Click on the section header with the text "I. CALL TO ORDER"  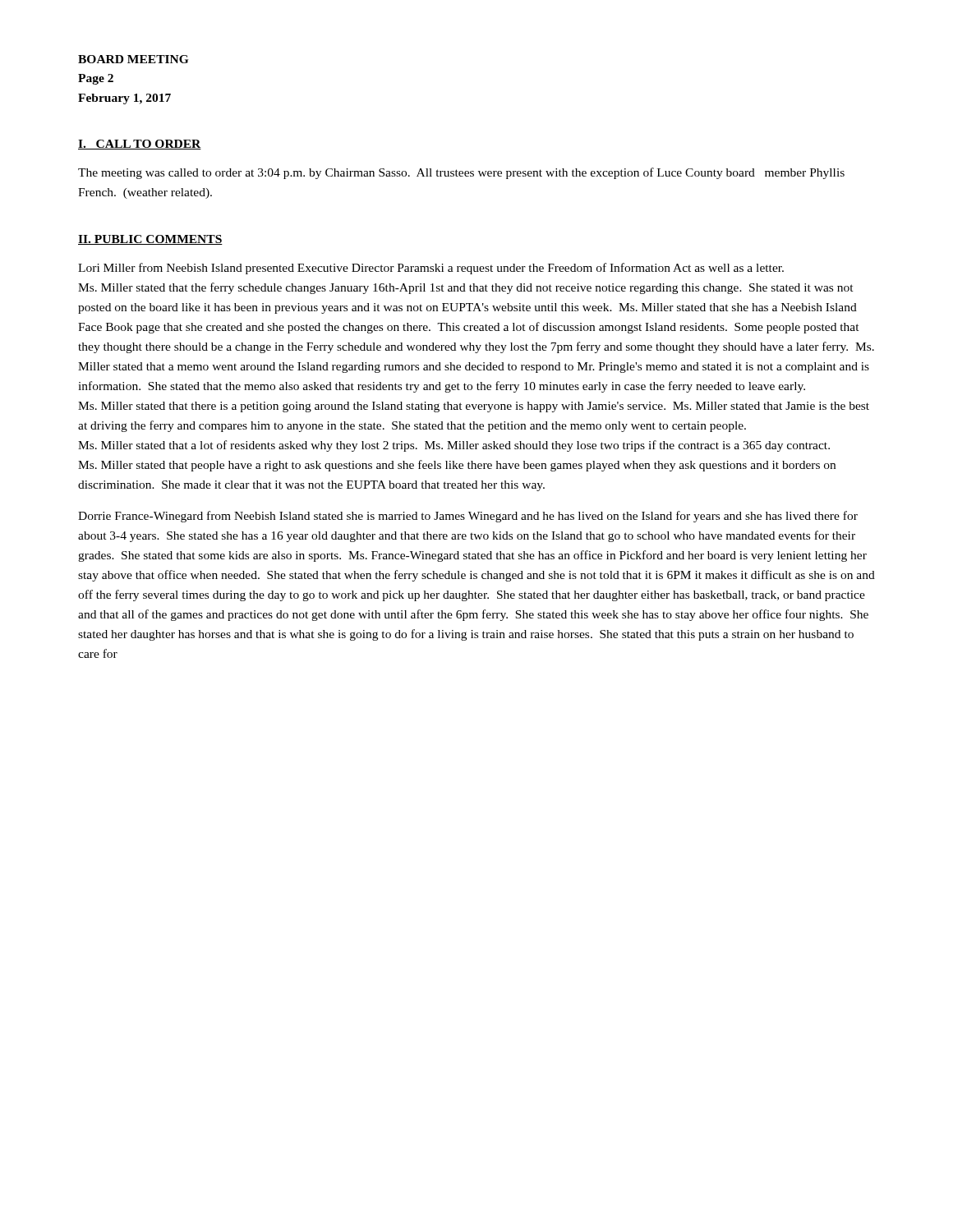click(139, 143)
